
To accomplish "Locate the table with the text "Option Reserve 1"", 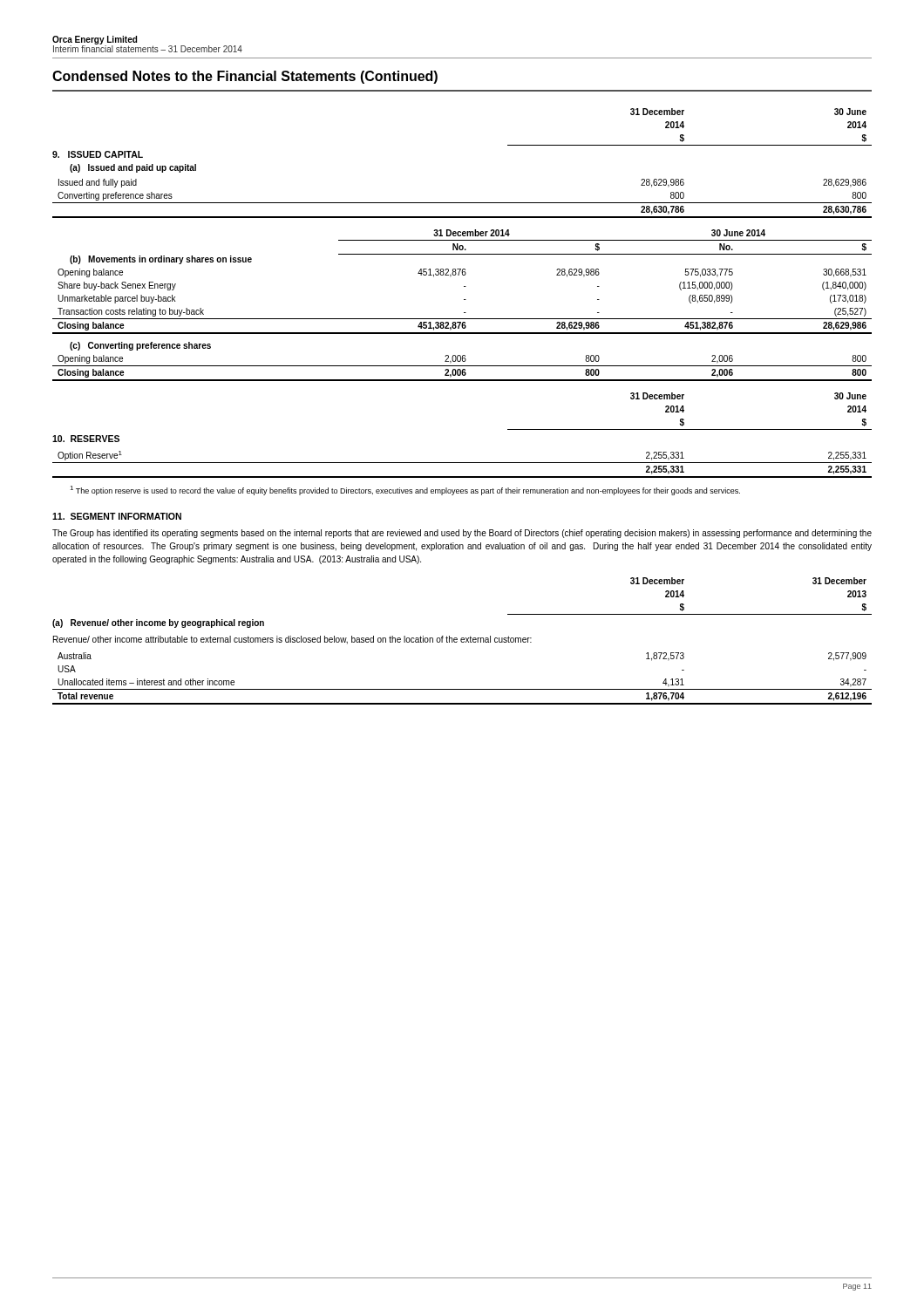I will (462, 463).
